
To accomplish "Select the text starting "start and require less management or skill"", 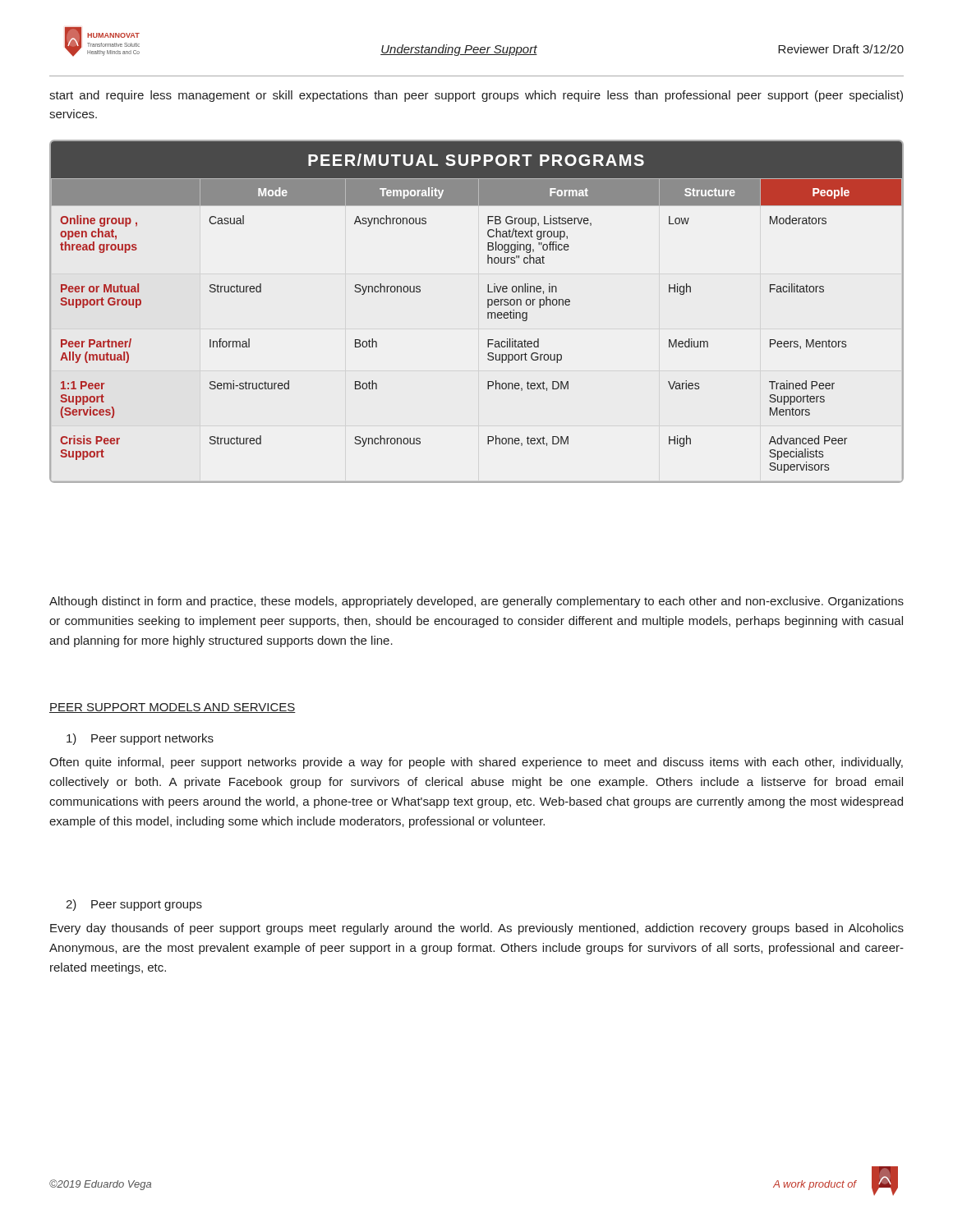I will tap(476, 104).
